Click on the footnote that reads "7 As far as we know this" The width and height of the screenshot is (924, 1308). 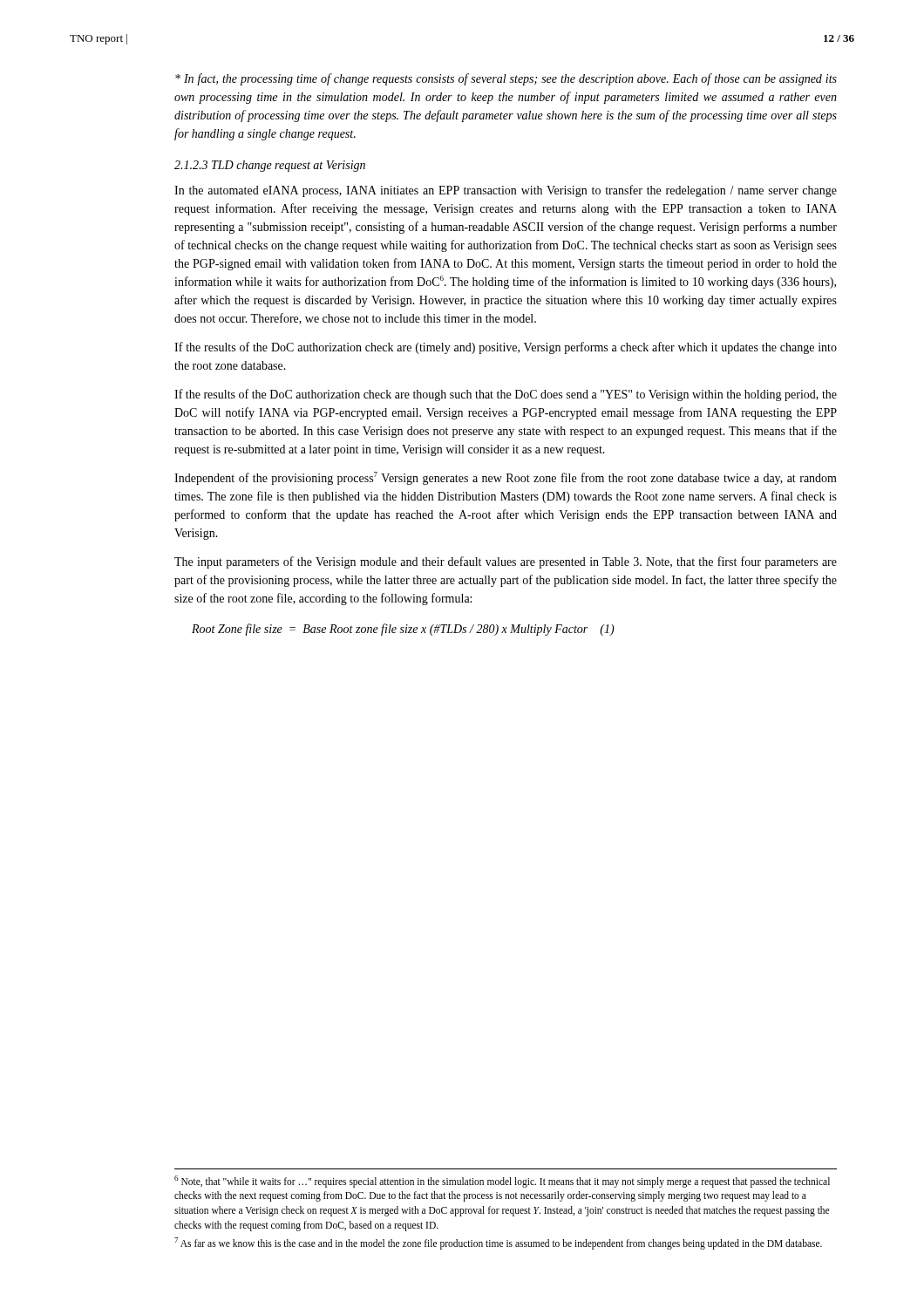pyautogui.click(x=498, y=1243)
